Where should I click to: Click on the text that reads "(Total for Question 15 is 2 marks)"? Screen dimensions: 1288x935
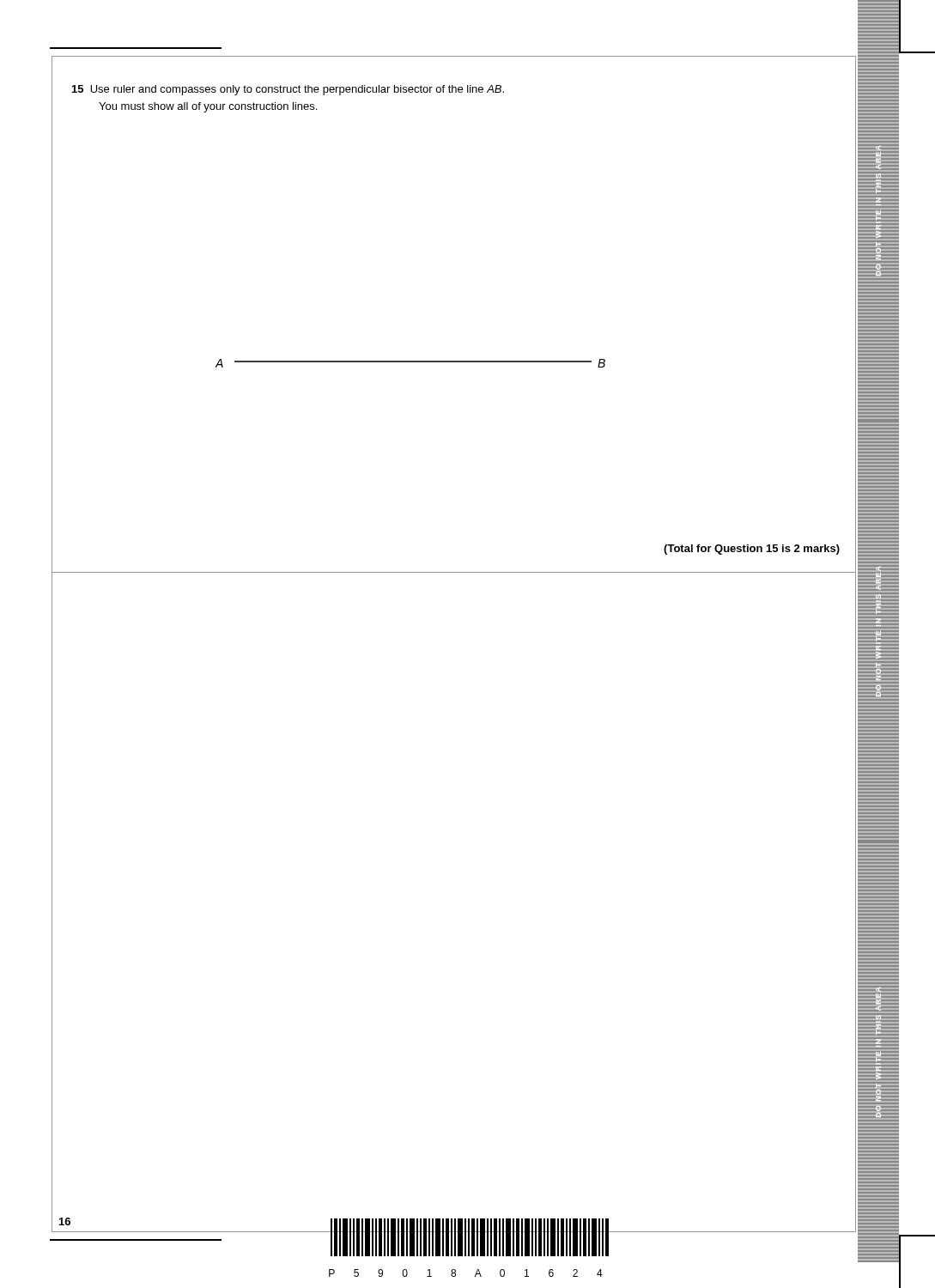(x=752, y=548)
